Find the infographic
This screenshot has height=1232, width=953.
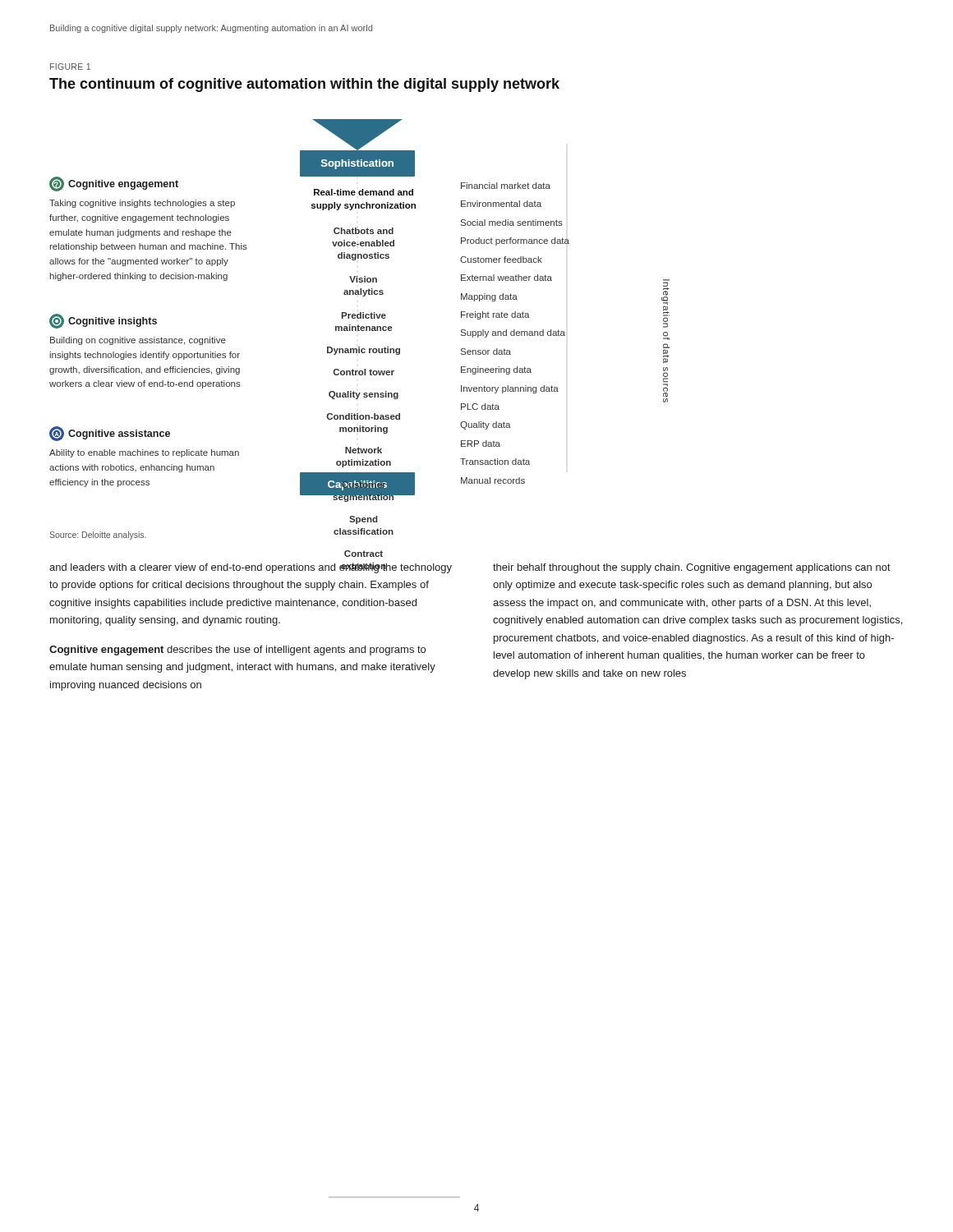pos(476,320)
